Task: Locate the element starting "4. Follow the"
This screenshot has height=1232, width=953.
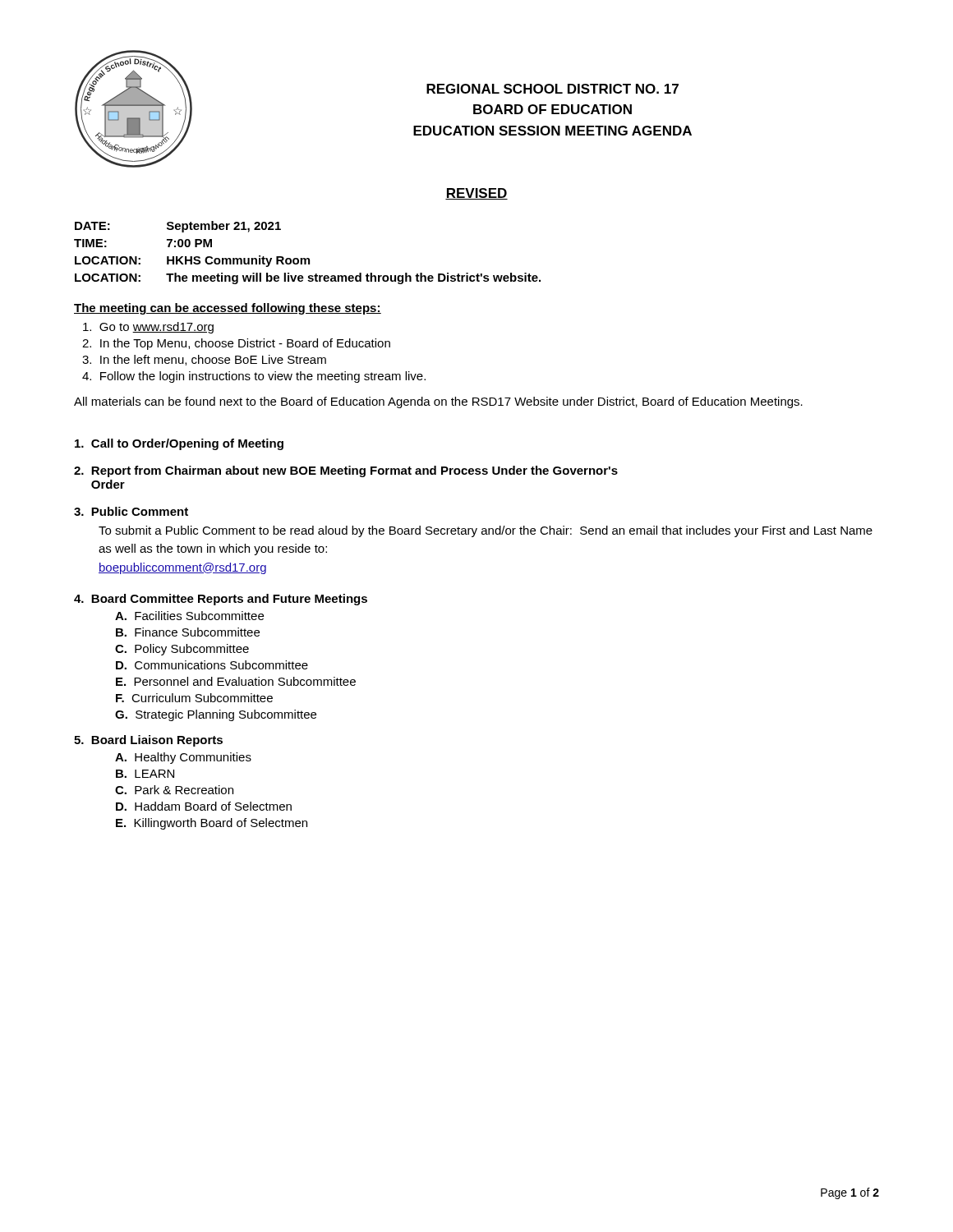Action: coord(254,376)
